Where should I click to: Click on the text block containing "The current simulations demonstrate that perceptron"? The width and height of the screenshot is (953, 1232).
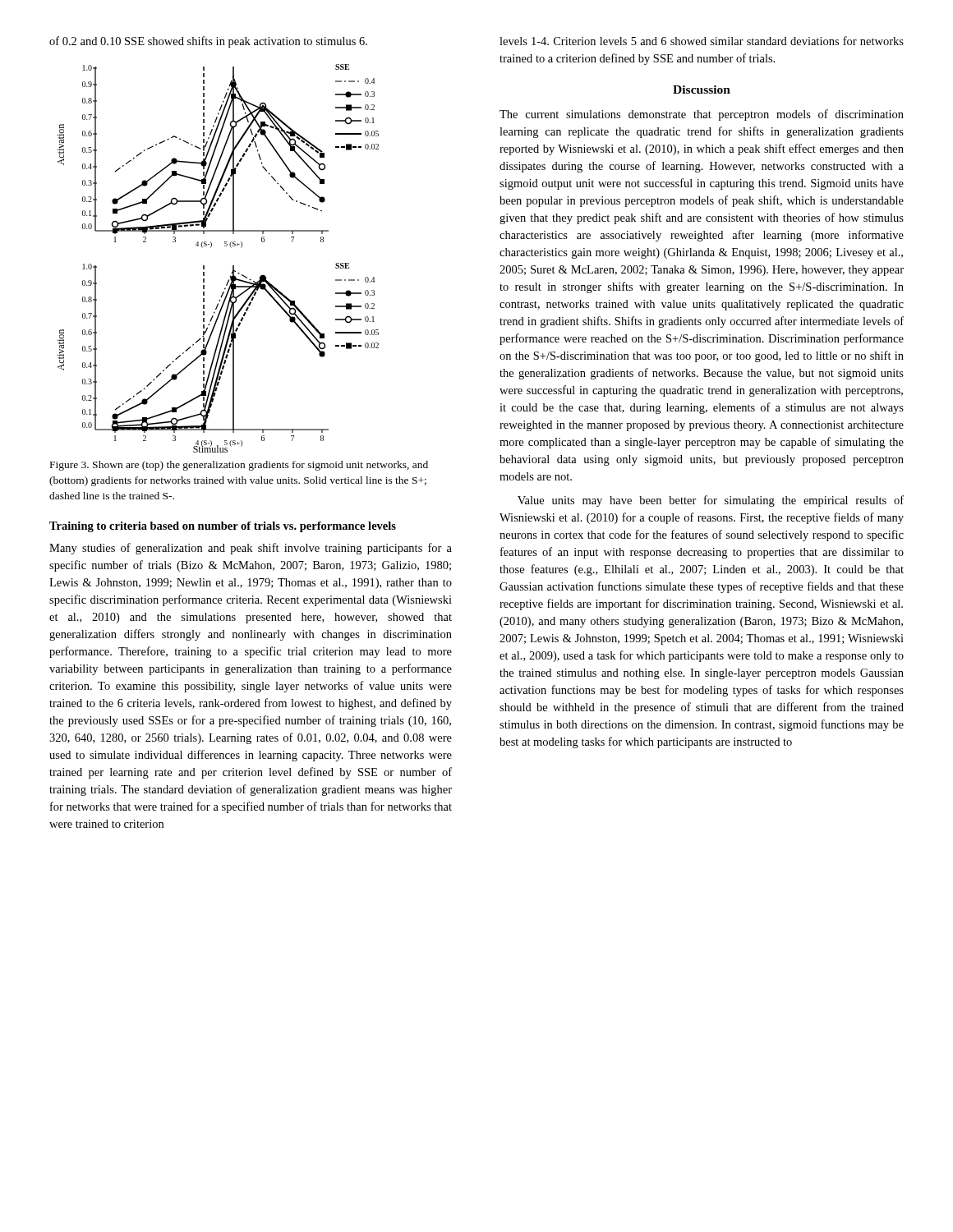702,428
